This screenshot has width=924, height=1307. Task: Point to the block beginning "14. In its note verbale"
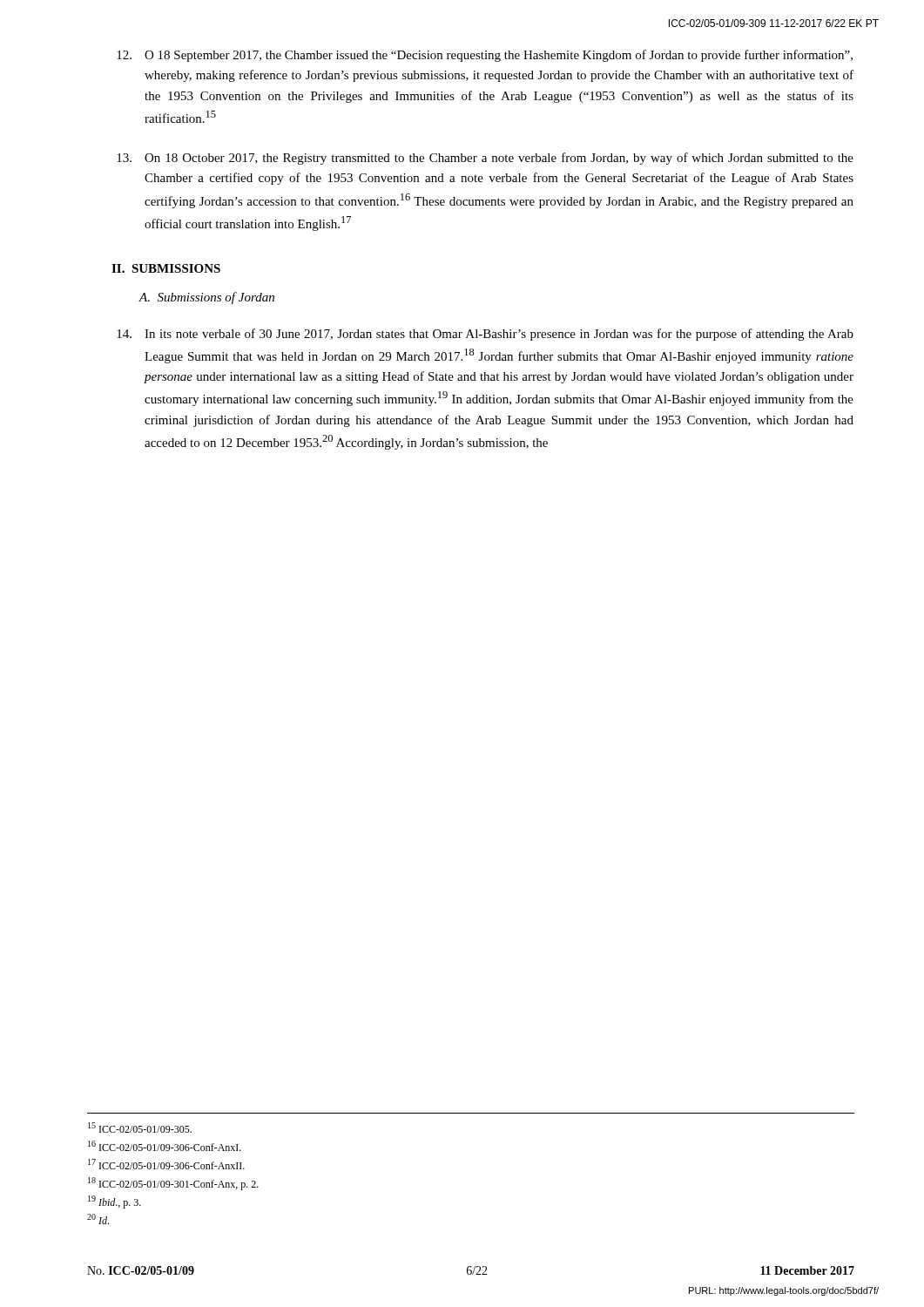470,388
